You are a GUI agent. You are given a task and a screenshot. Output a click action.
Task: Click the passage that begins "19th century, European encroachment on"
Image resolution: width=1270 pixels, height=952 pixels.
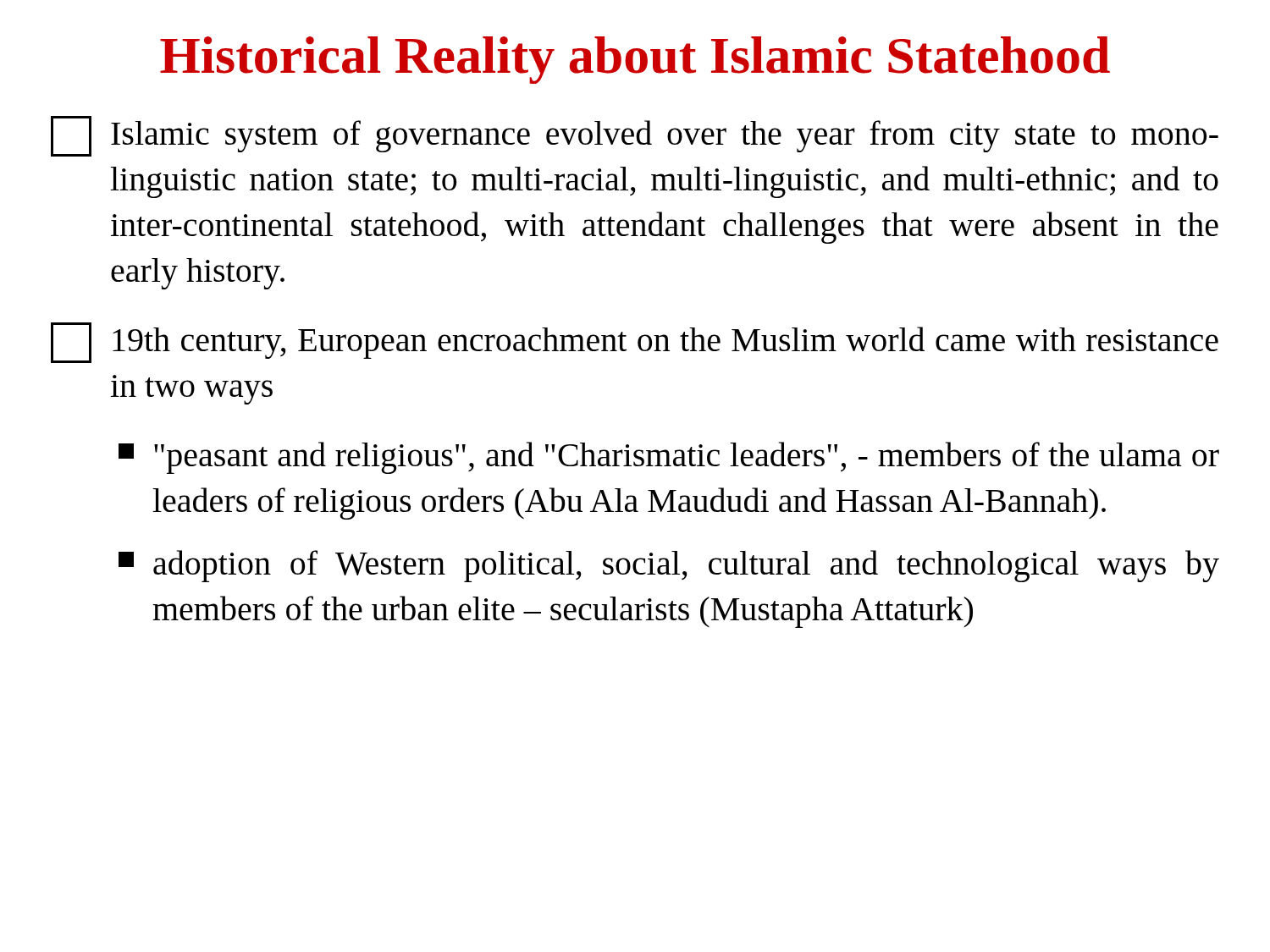pyautogui.click(x=635, y=363)
